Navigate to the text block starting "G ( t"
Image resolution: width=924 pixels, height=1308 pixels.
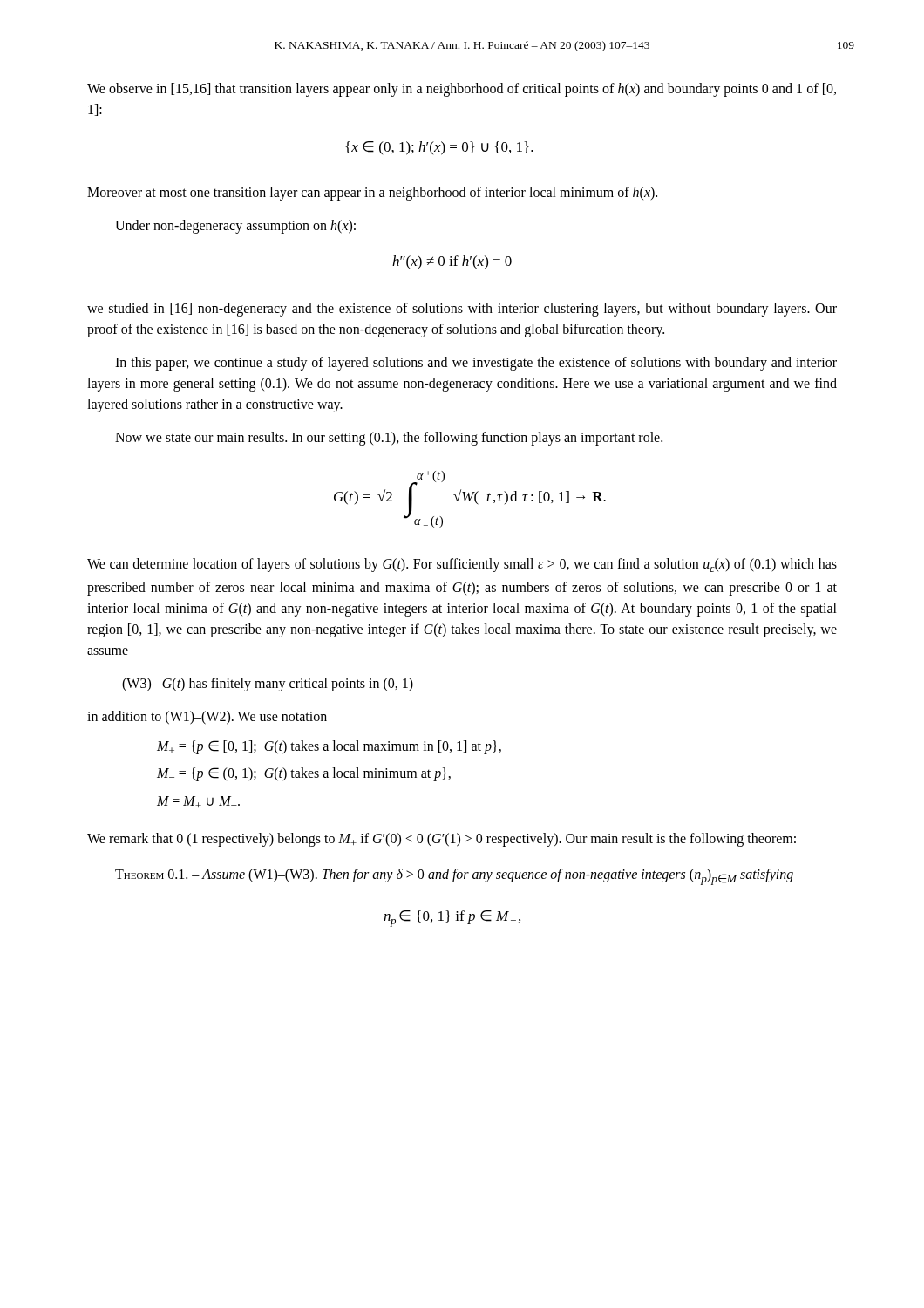click(x=462, y=495)
